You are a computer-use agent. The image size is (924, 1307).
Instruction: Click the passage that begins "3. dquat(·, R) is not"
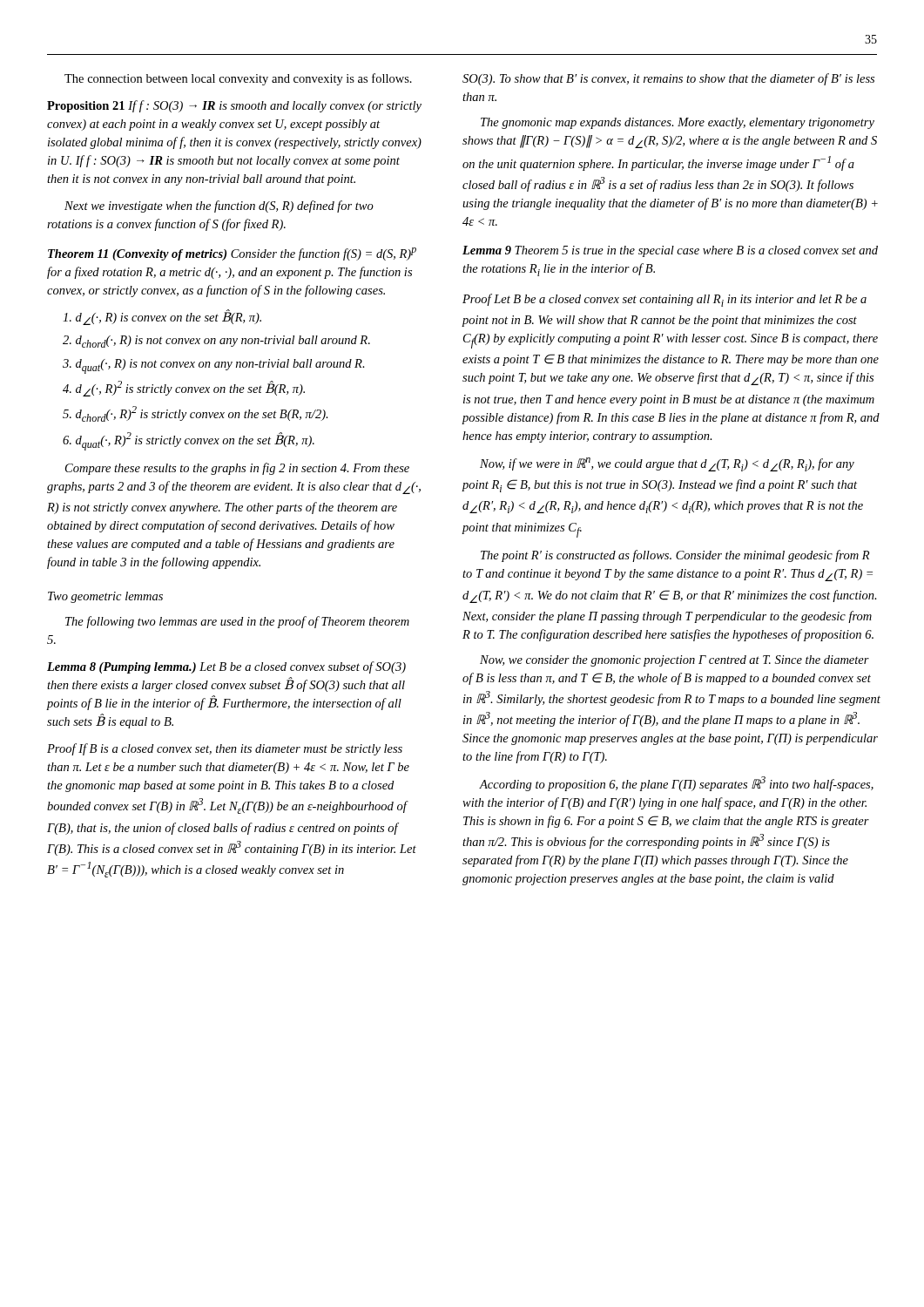(214, 365)
